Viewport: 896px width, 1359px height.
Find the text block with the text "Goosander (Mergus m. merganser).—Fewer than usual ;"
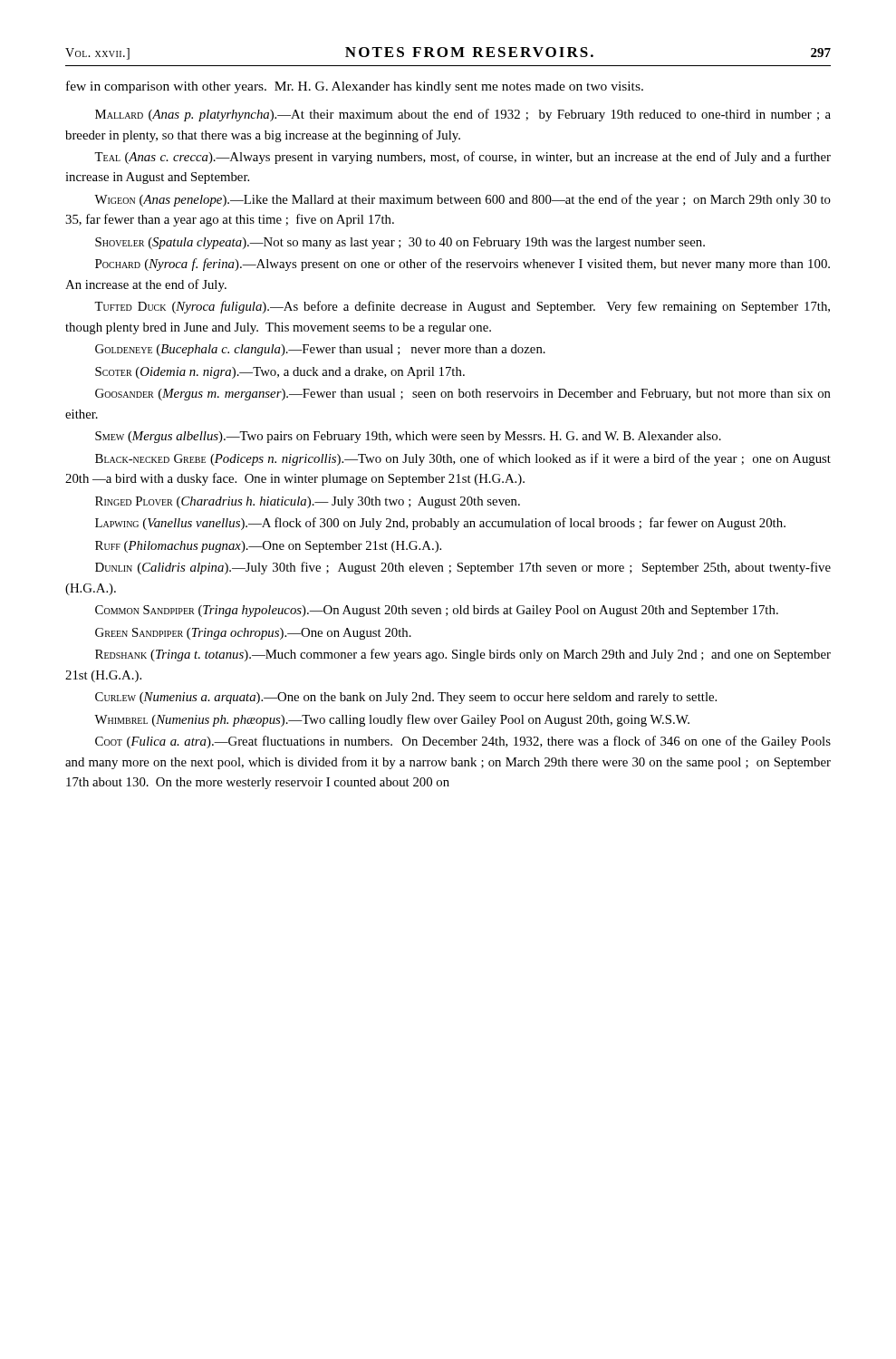[448, 404]
